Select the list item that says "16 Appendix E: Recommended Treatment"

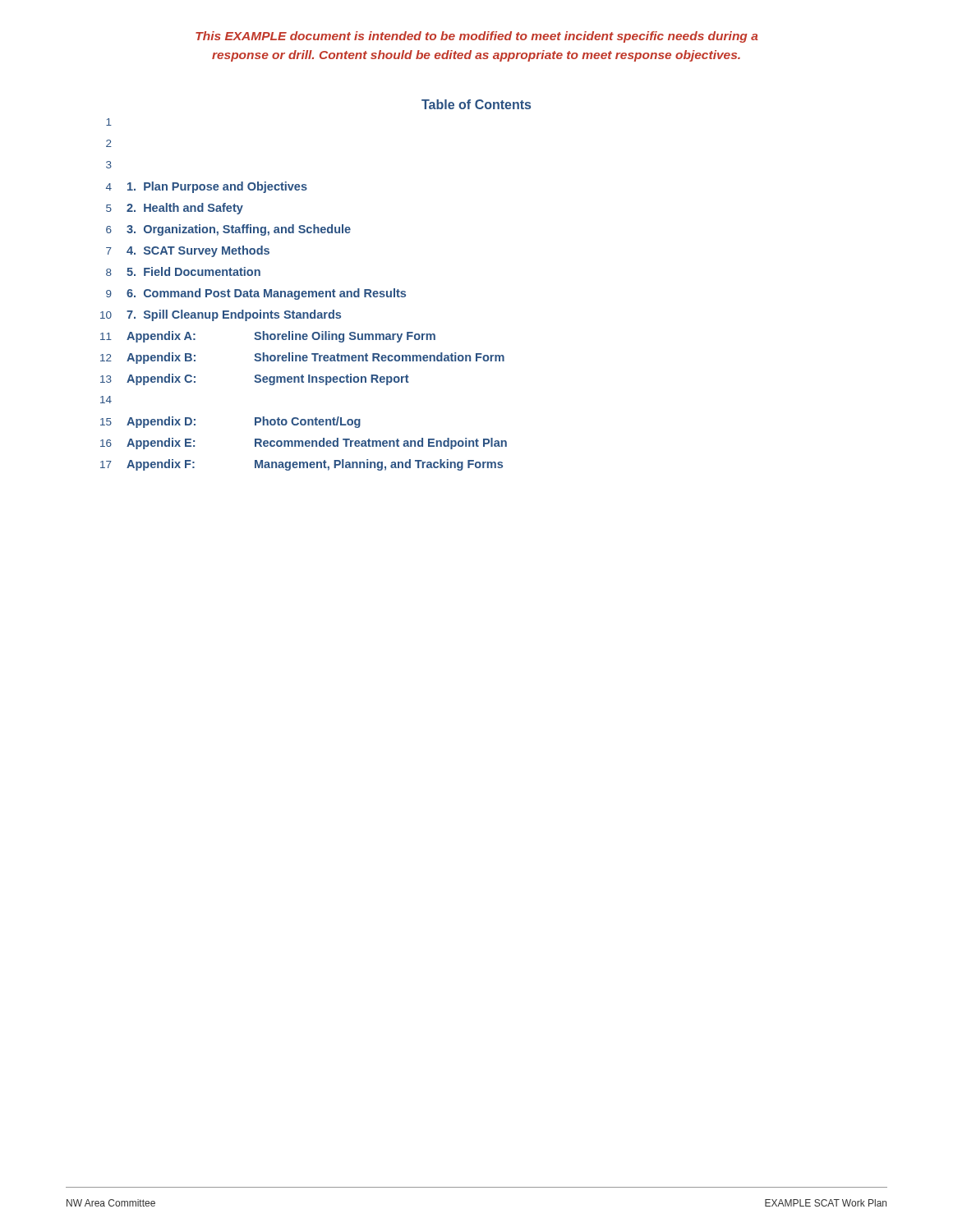tap(476, 442)
